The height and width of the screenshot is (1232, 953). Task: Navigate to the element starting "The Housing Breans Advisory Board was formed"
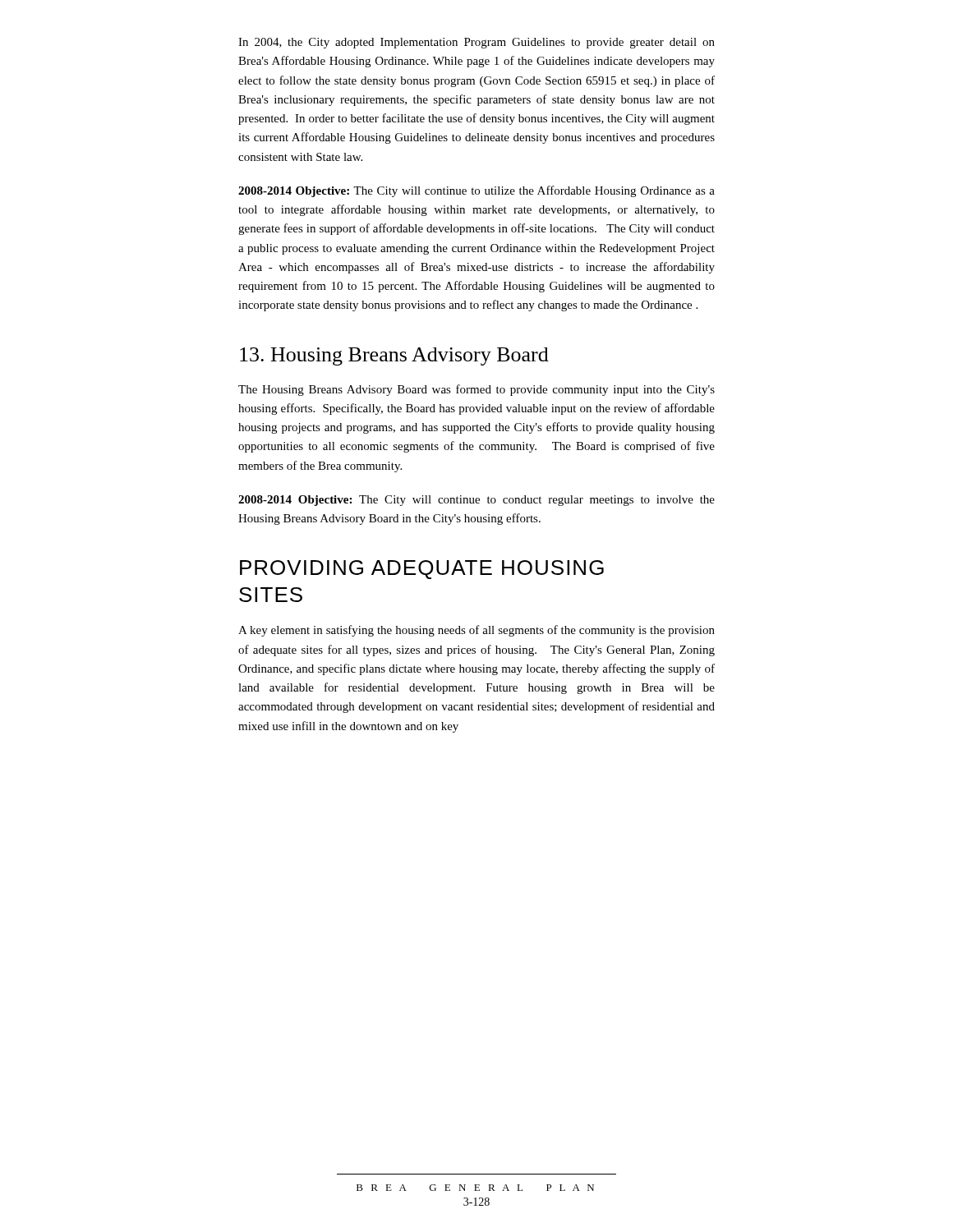pos(476,427)
